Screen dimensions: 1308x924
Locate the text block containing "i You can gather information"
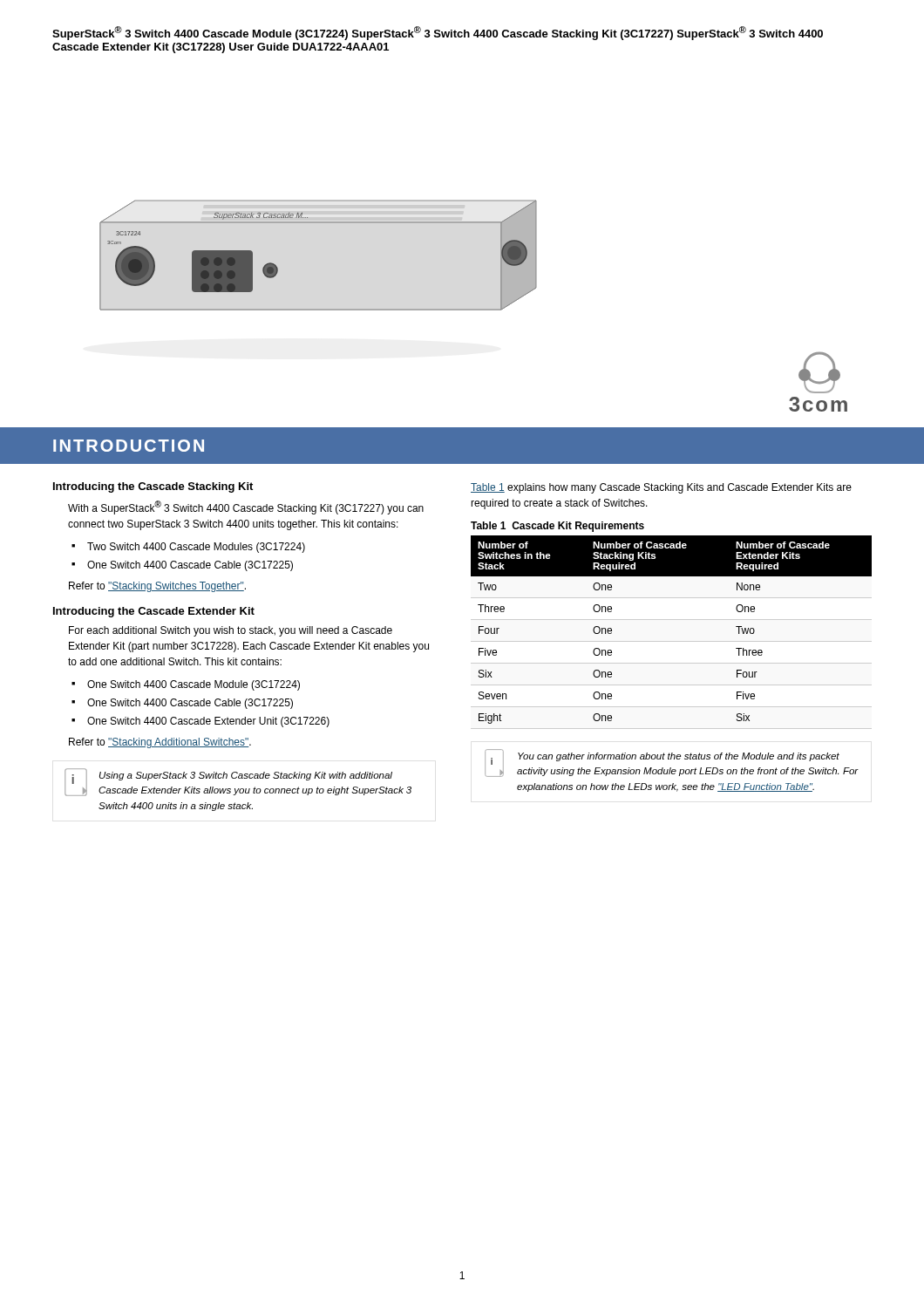[671, 772]
